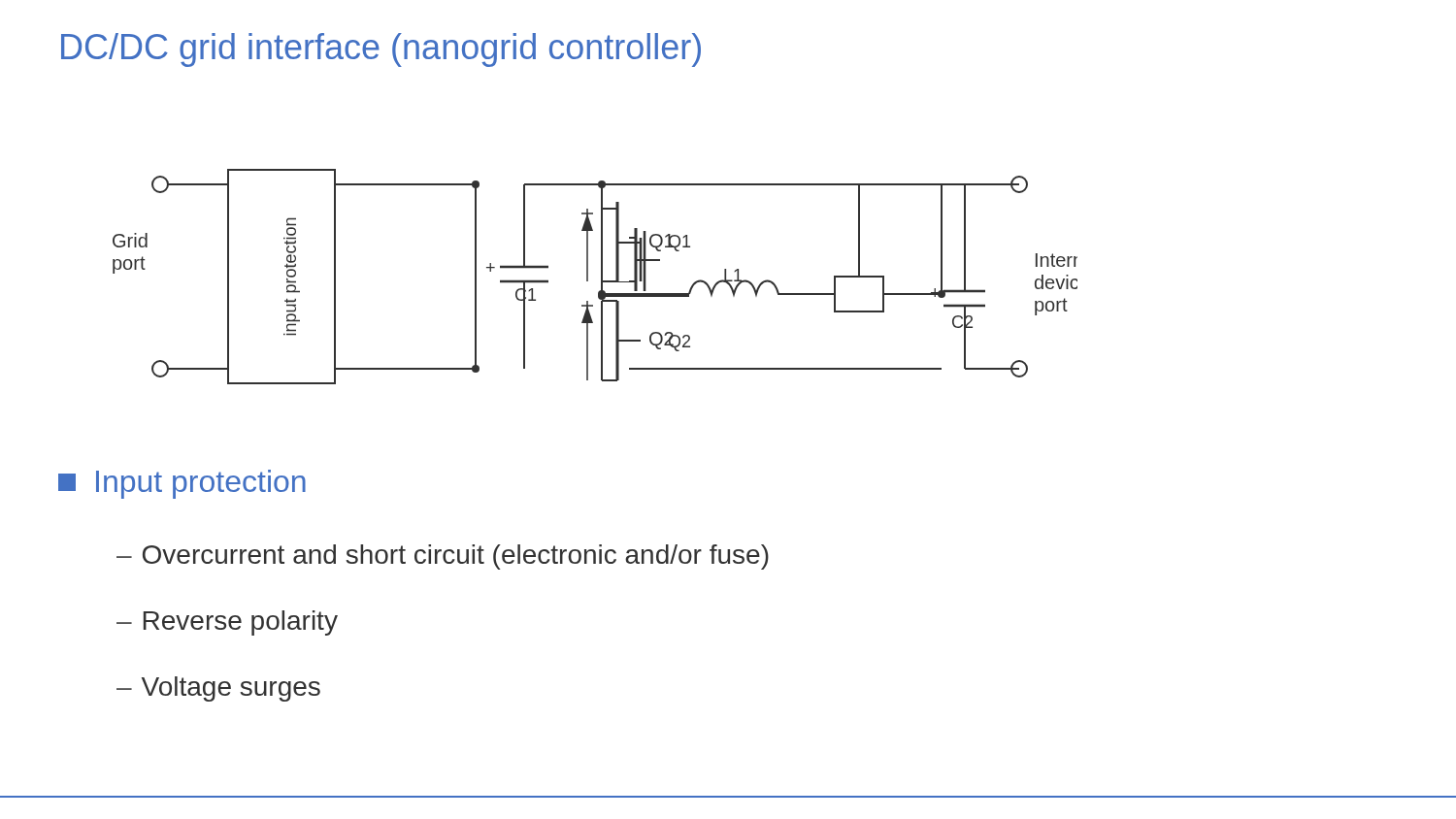Click on the list item containing "– Reverse polarity"
This screenshot has width=1456, height=819.
227,621
